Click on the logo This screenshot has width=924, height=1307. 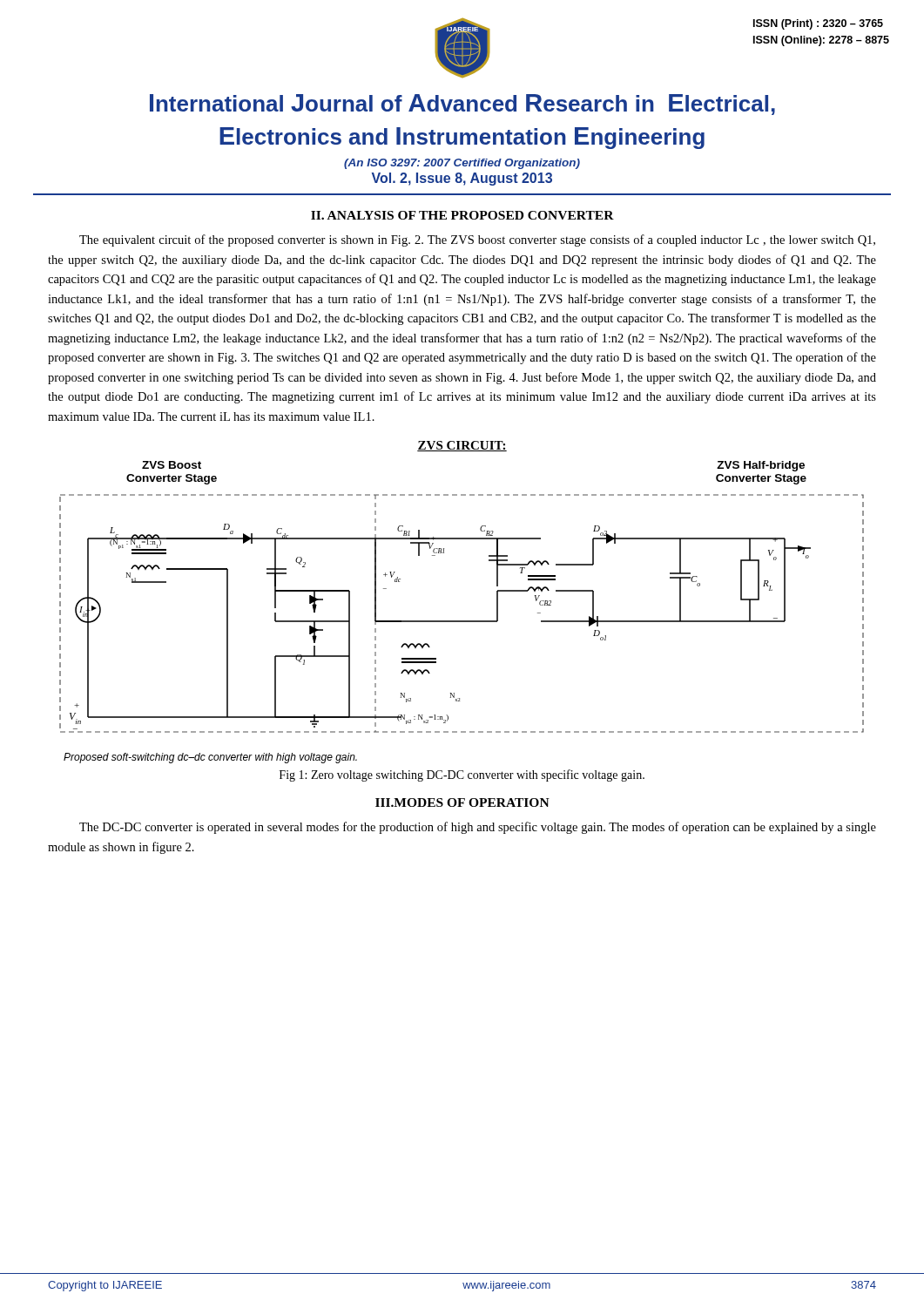(462, 41)
